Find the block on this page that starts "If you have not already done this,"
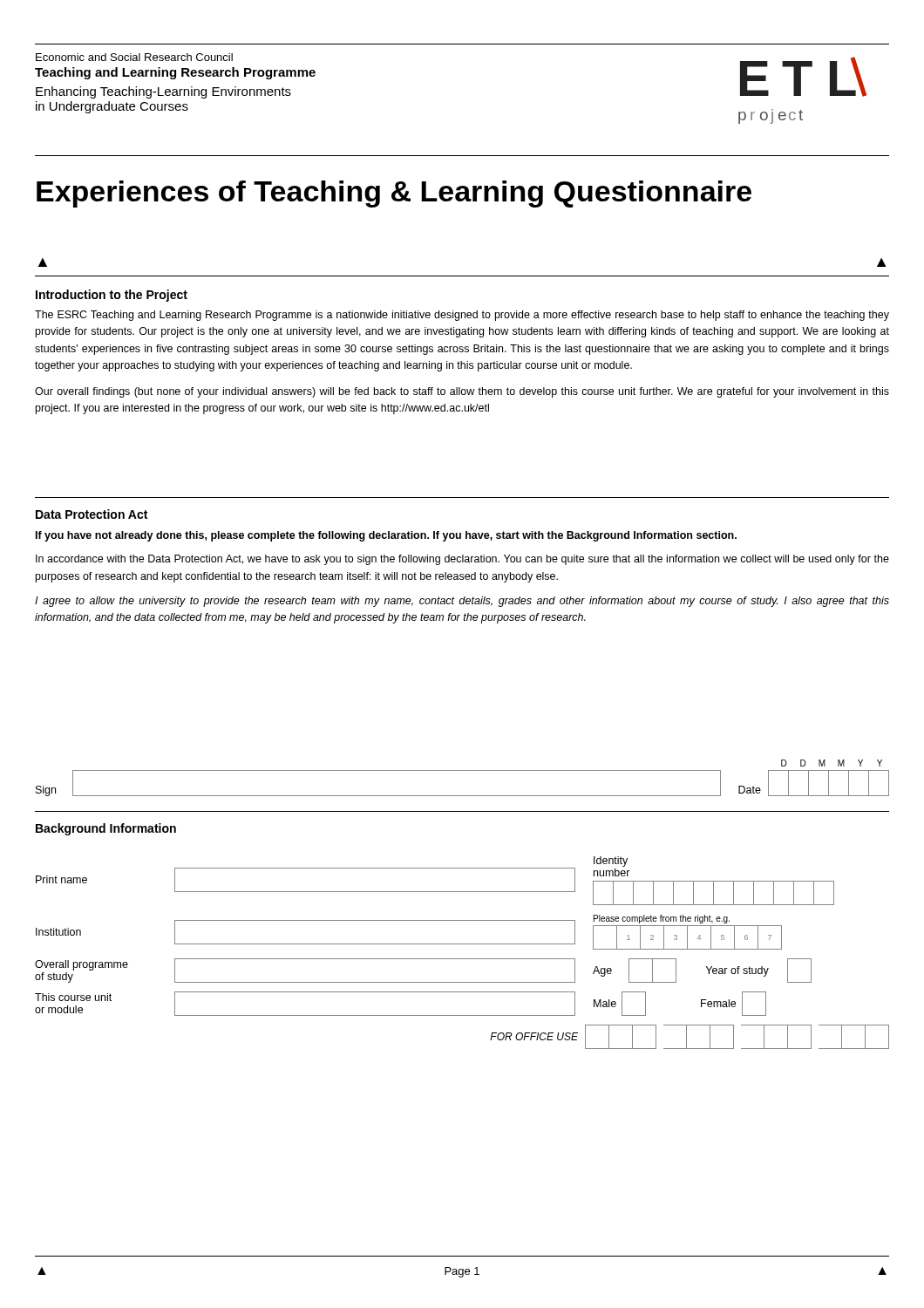This screenshot has height=1308, width=924. [x=462, y=577]
